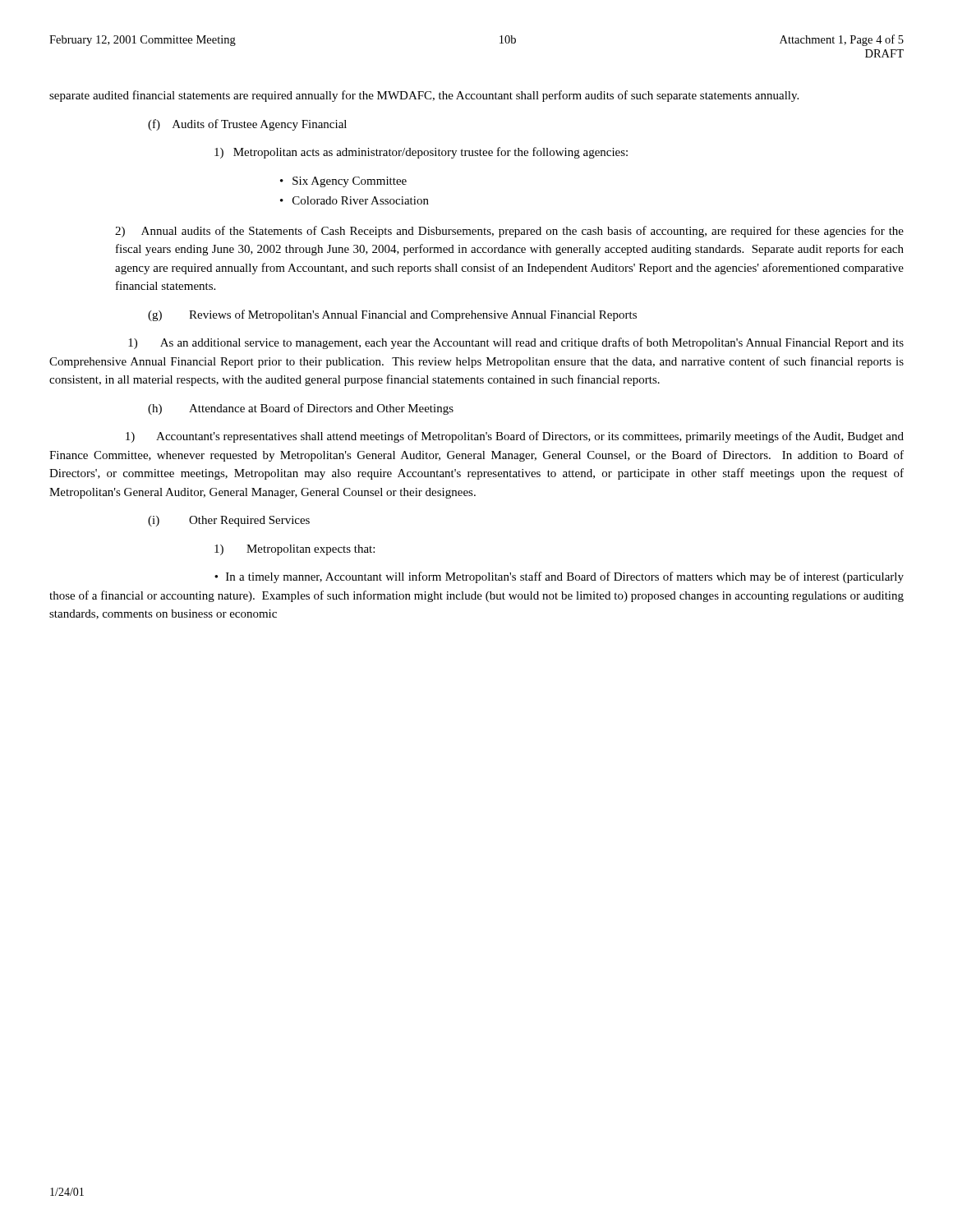Screen dimensions: 1232x953
Task: Find the list item containing "1) Metropolitan acts as"
Action: click(x=421, y=152)
